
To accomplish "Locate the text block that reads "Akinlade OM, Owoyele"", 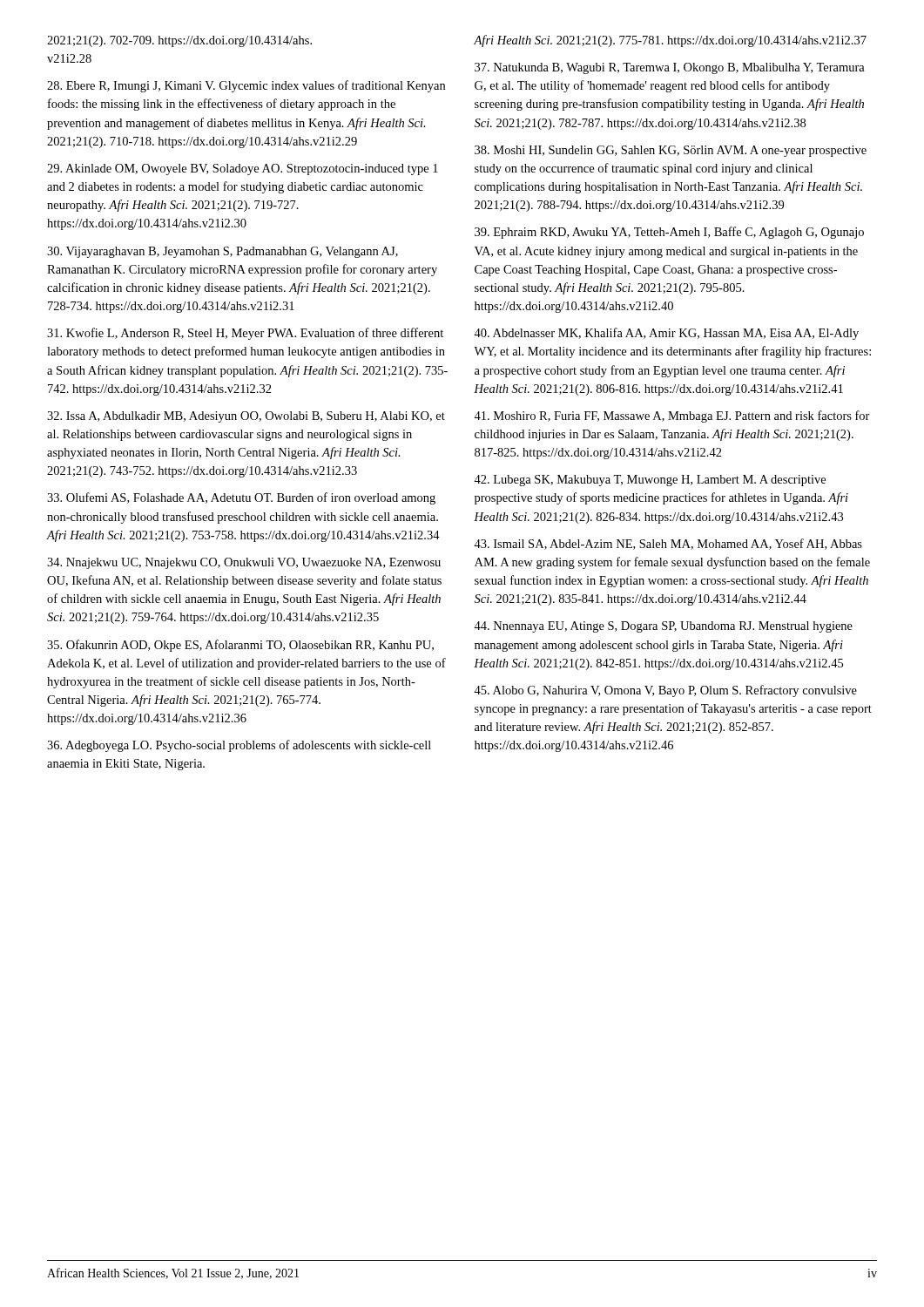I will point(243,196).
